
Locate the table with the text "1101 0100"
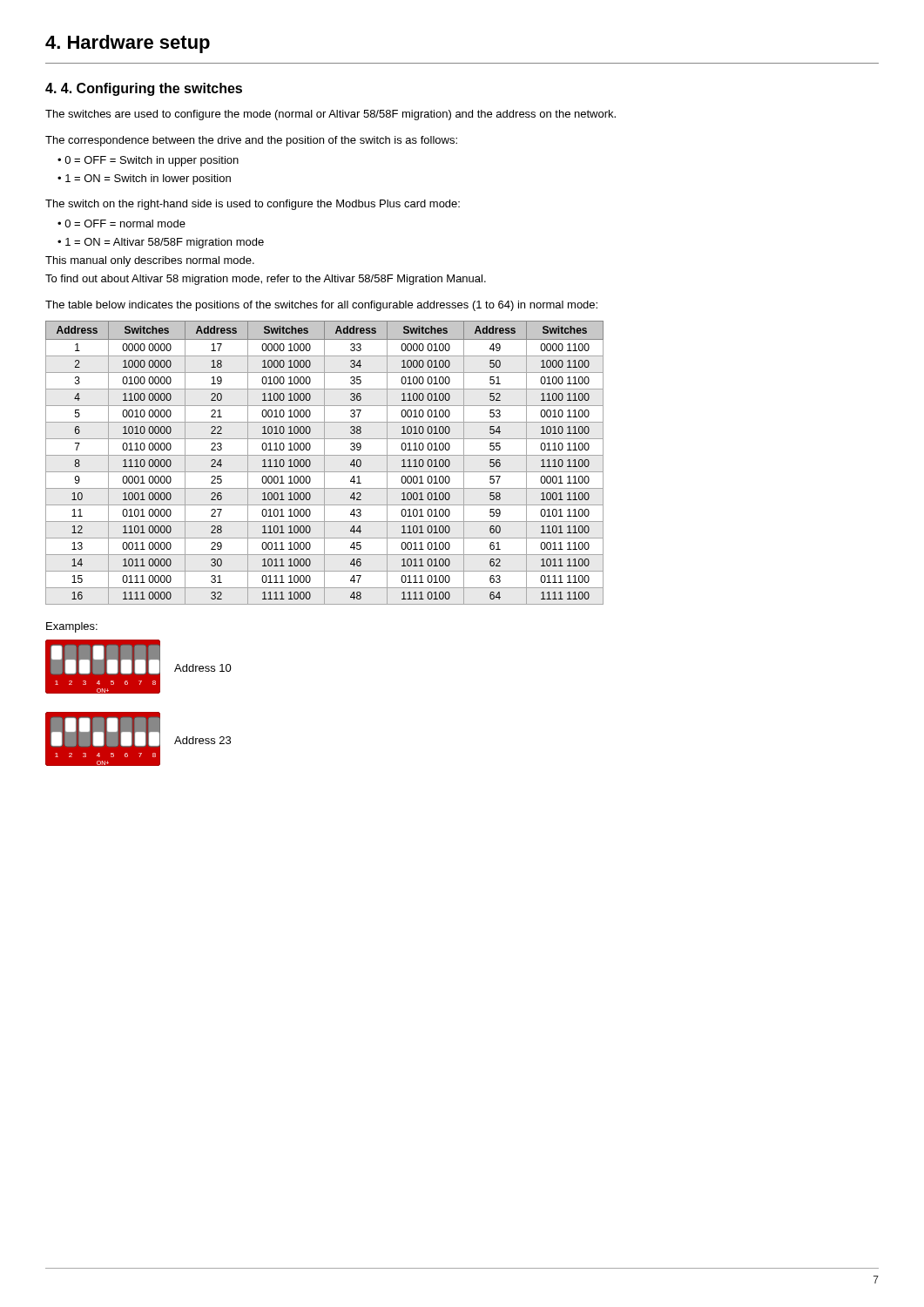324,463
